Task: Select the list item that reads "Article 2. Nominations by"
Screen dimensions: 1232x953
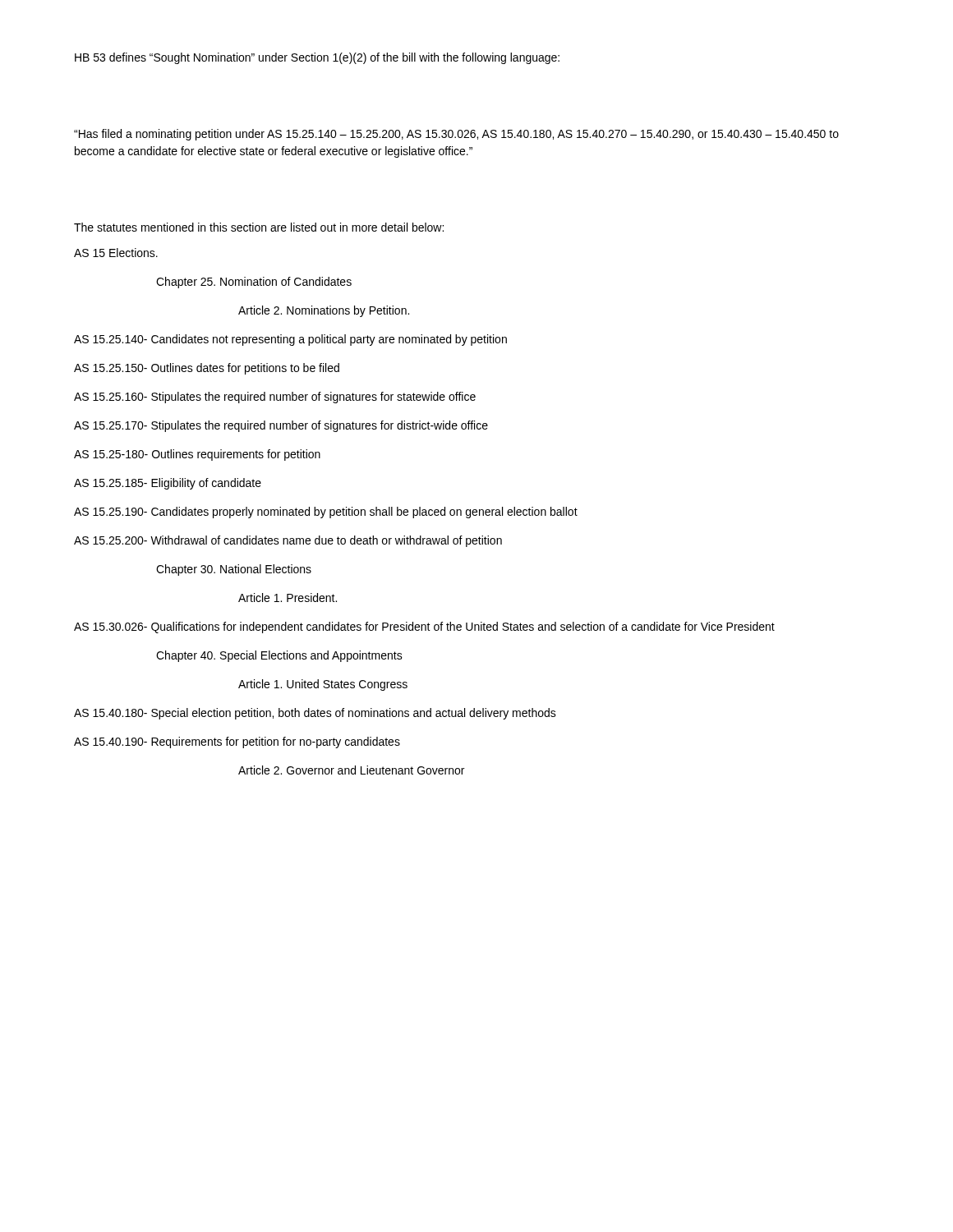Action: click(324, 310)
